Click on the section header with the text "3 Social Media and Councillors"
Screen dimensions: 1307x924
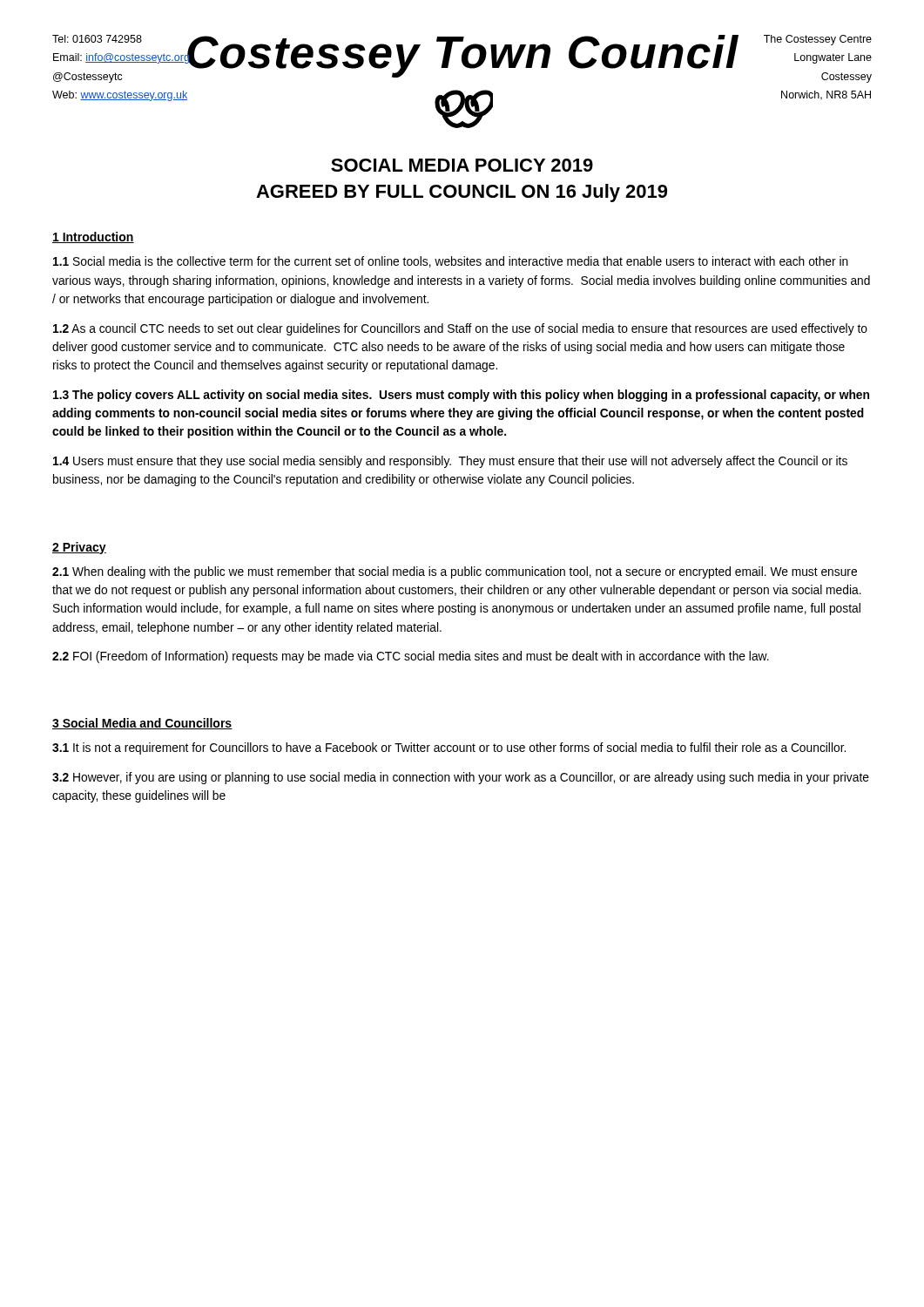[x=142, y=723]
